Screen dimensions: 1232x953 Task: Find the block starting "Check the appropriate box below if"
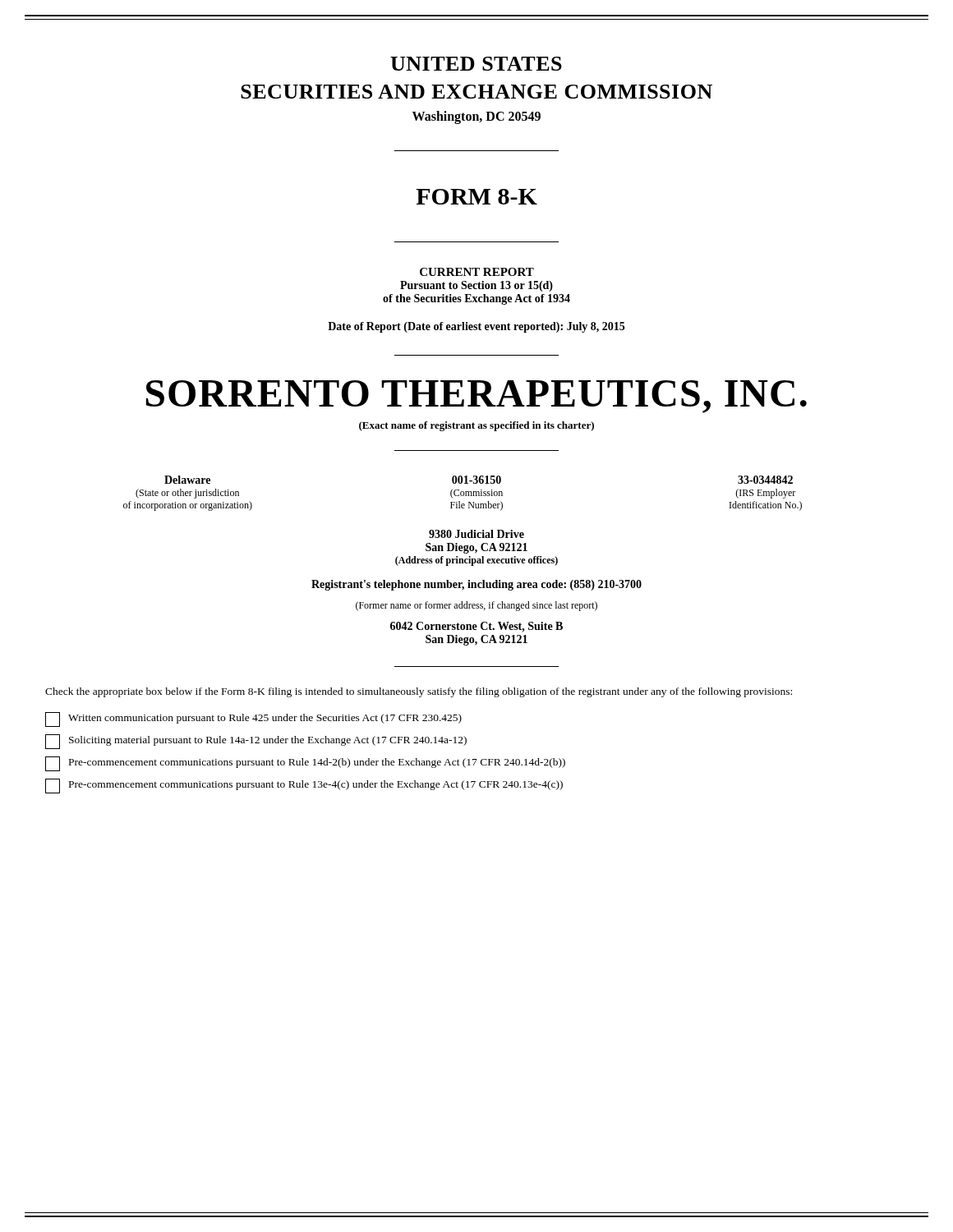[419, 691]
